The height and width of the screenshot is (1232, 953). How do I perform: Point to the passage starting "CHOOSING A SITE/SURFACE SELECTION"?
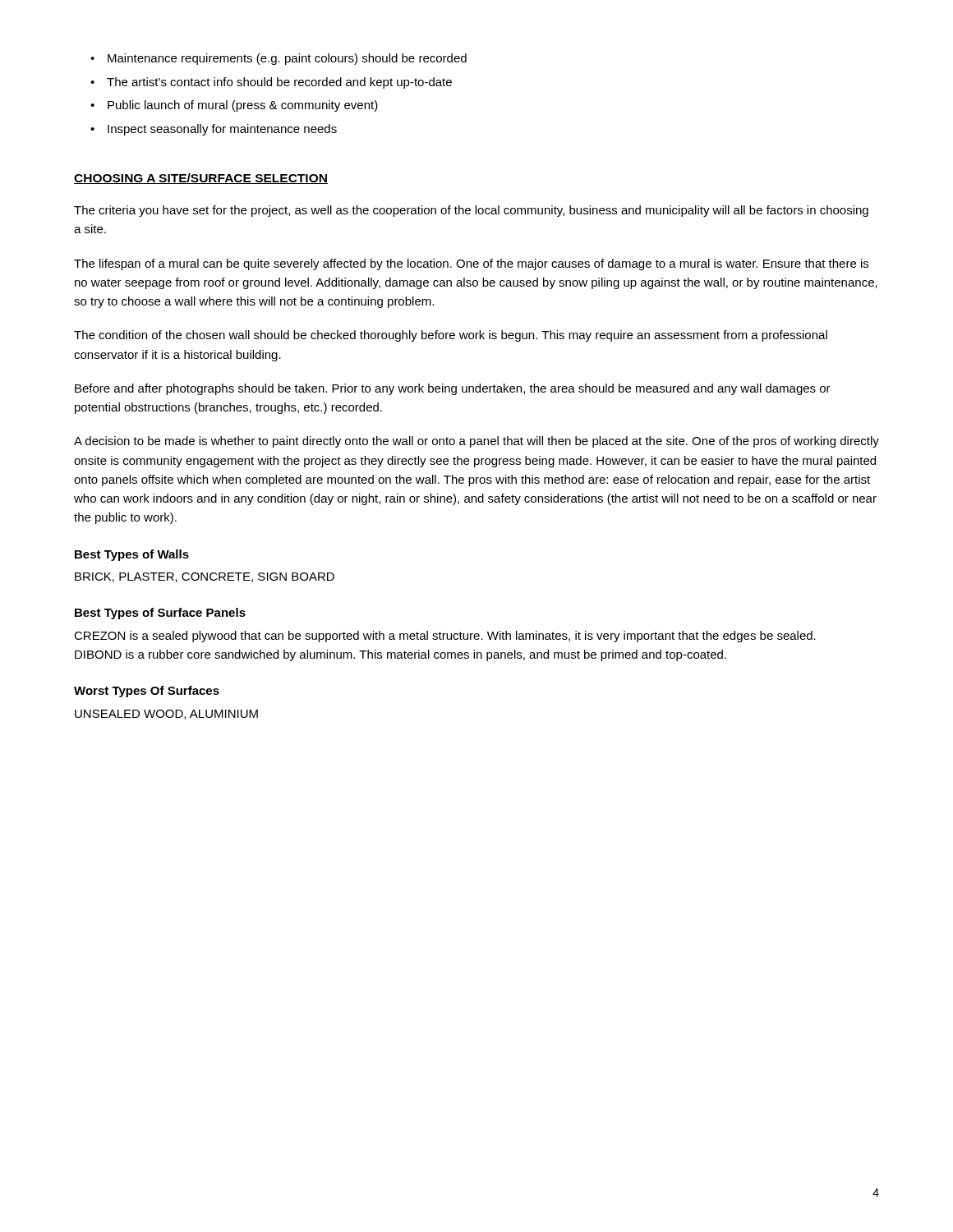coord(201,178)
